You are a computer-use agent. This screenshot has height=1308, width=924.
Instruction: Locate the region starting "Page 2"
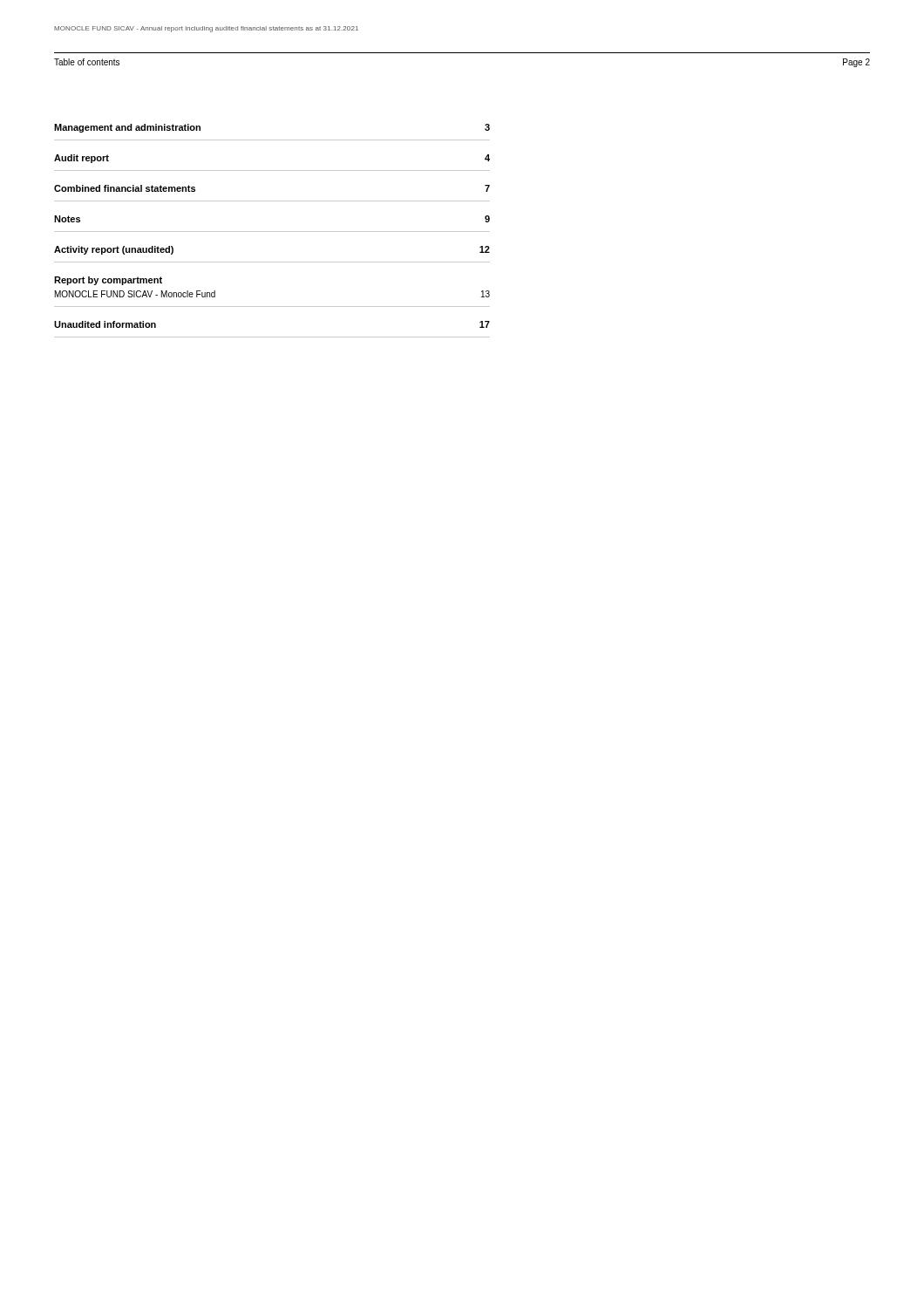(856, 62)
